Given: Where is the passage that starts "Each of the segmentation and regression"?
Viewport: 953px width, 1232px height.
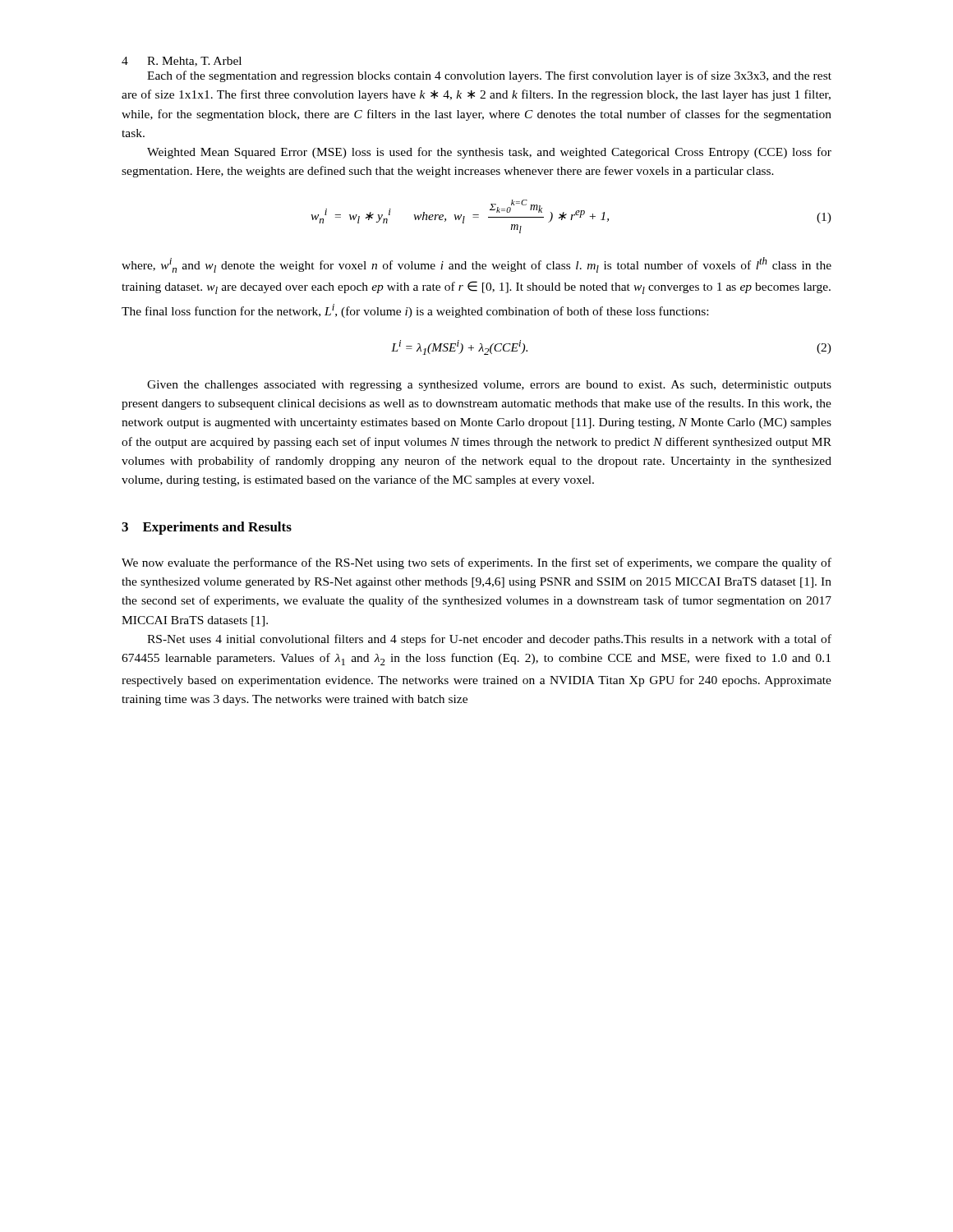Looking at the screenshot, I should 476,104.
